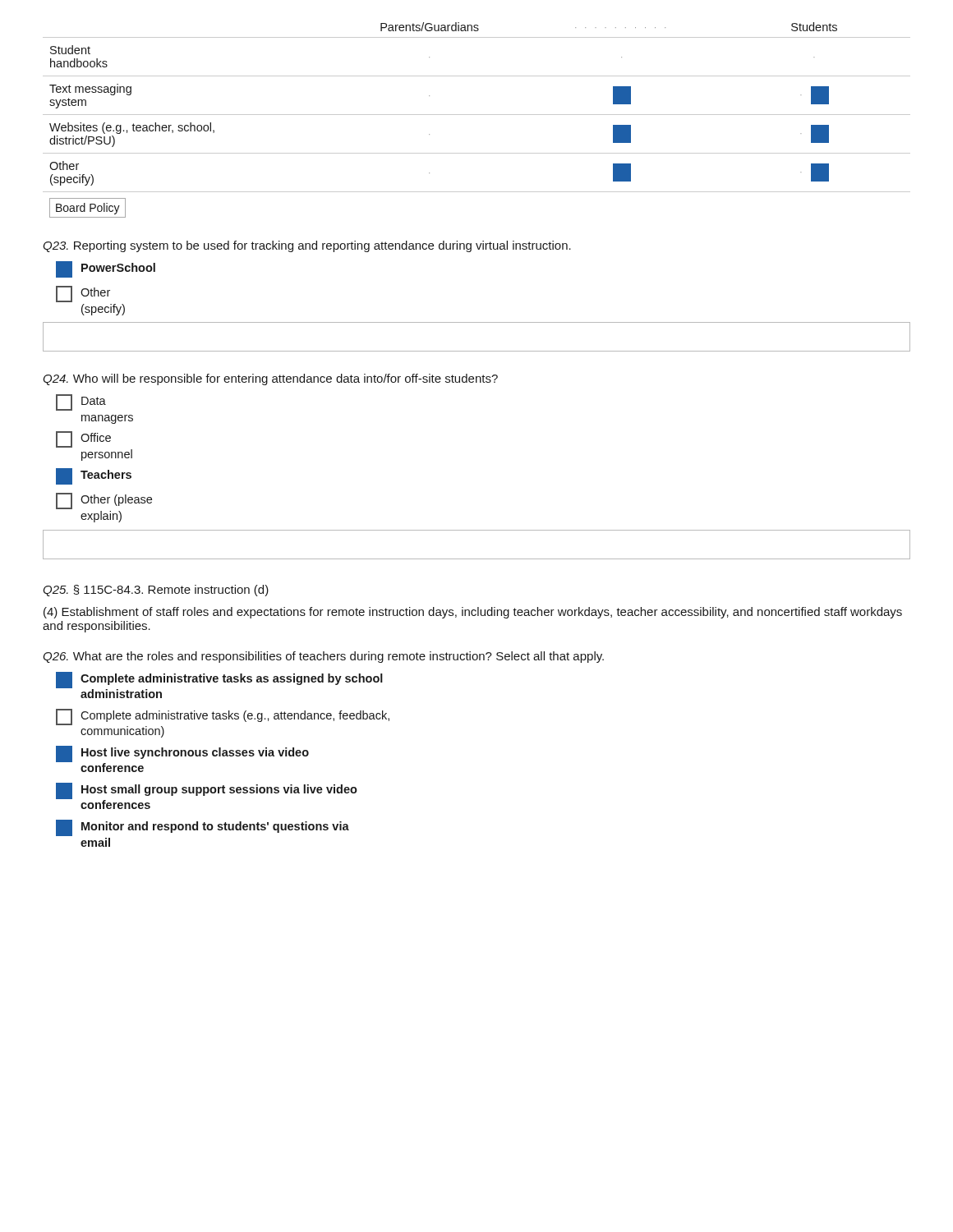Click on the list item with the text "Monitor and respond to"
953x1232 pixels.
click(202, 835)
